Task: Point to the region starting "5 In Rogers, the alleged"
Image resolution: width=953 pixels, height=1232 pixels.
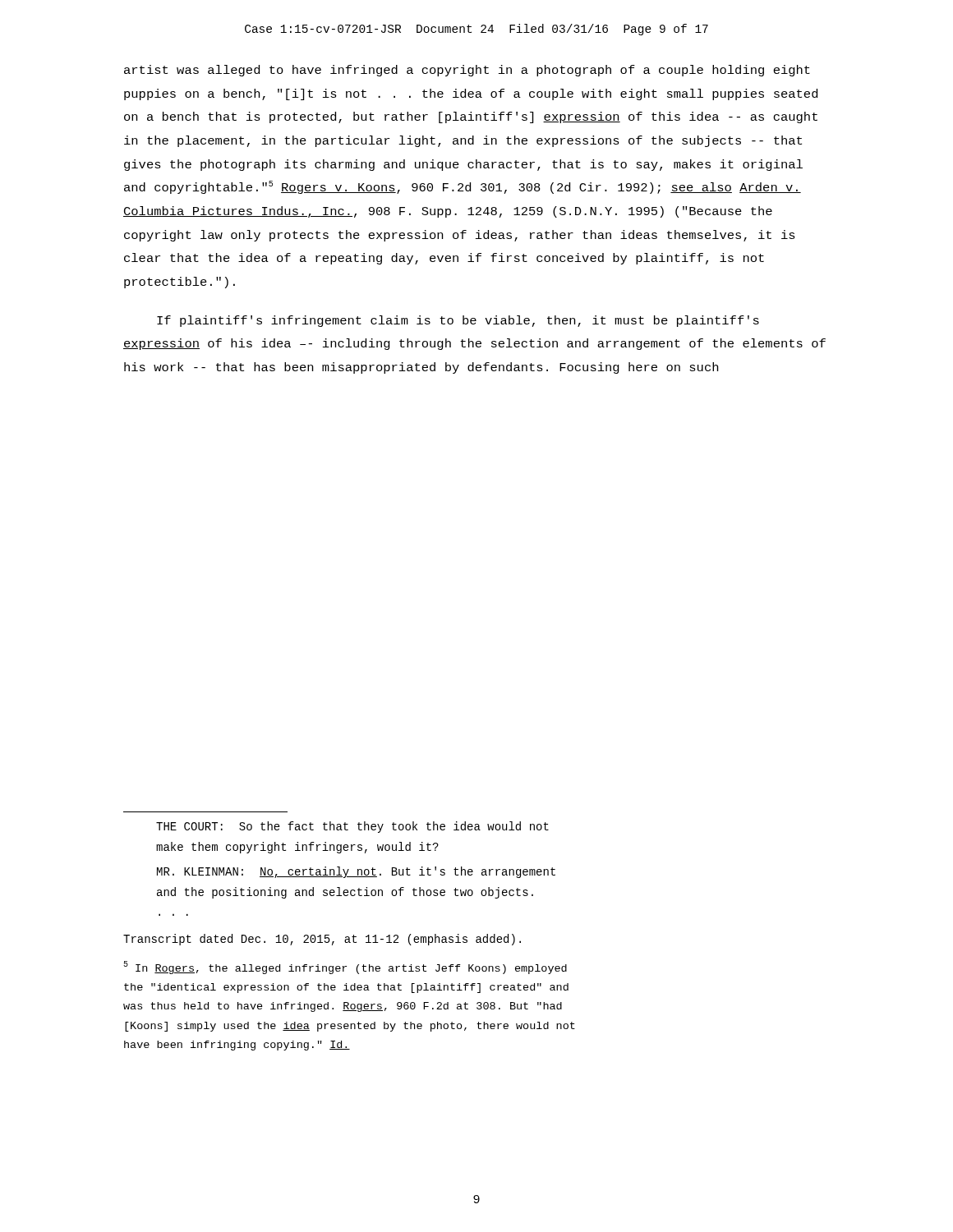Action: pos(350,1006)
